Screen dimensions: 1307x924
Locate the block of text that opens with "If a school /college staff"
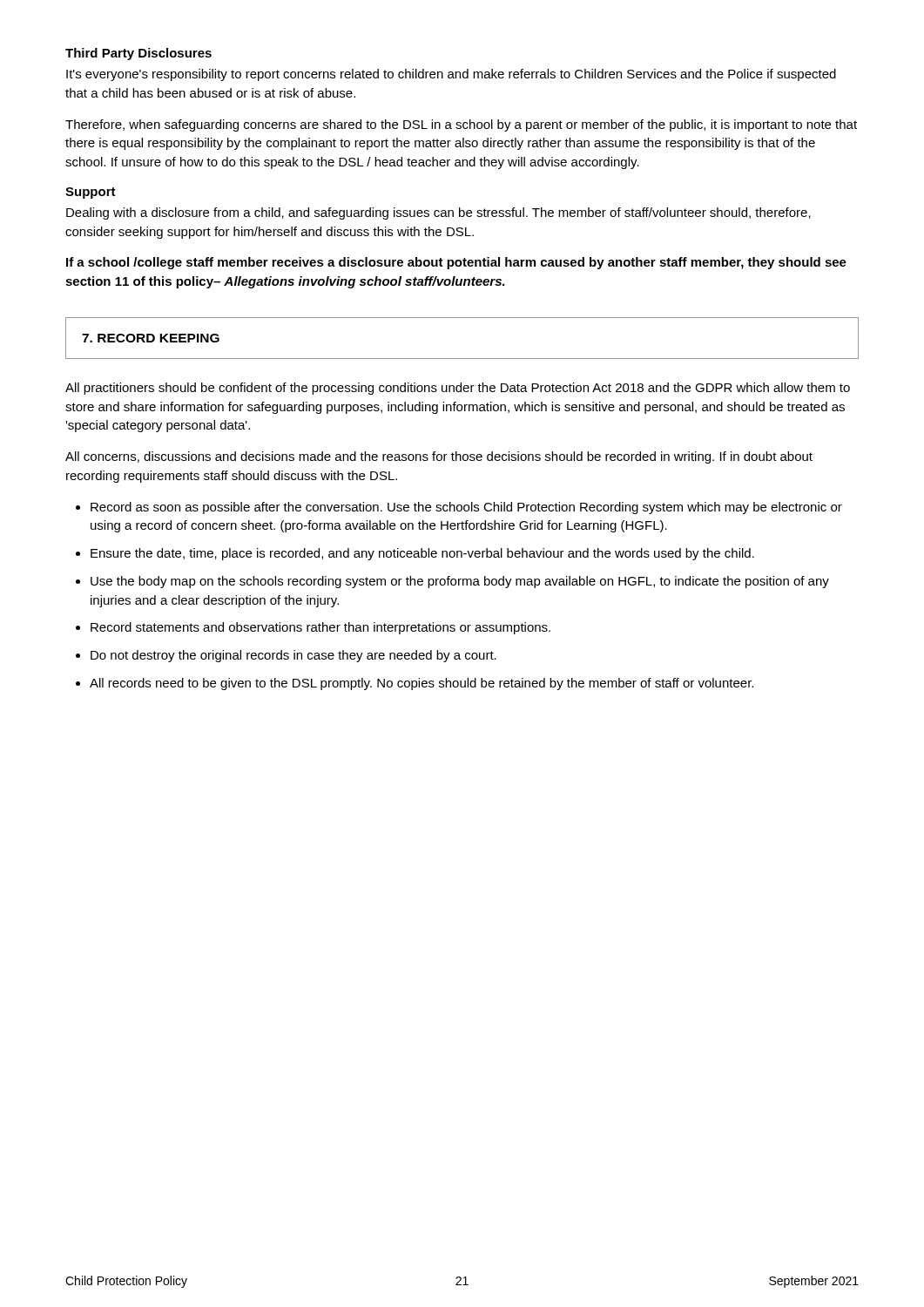point(456,272)
